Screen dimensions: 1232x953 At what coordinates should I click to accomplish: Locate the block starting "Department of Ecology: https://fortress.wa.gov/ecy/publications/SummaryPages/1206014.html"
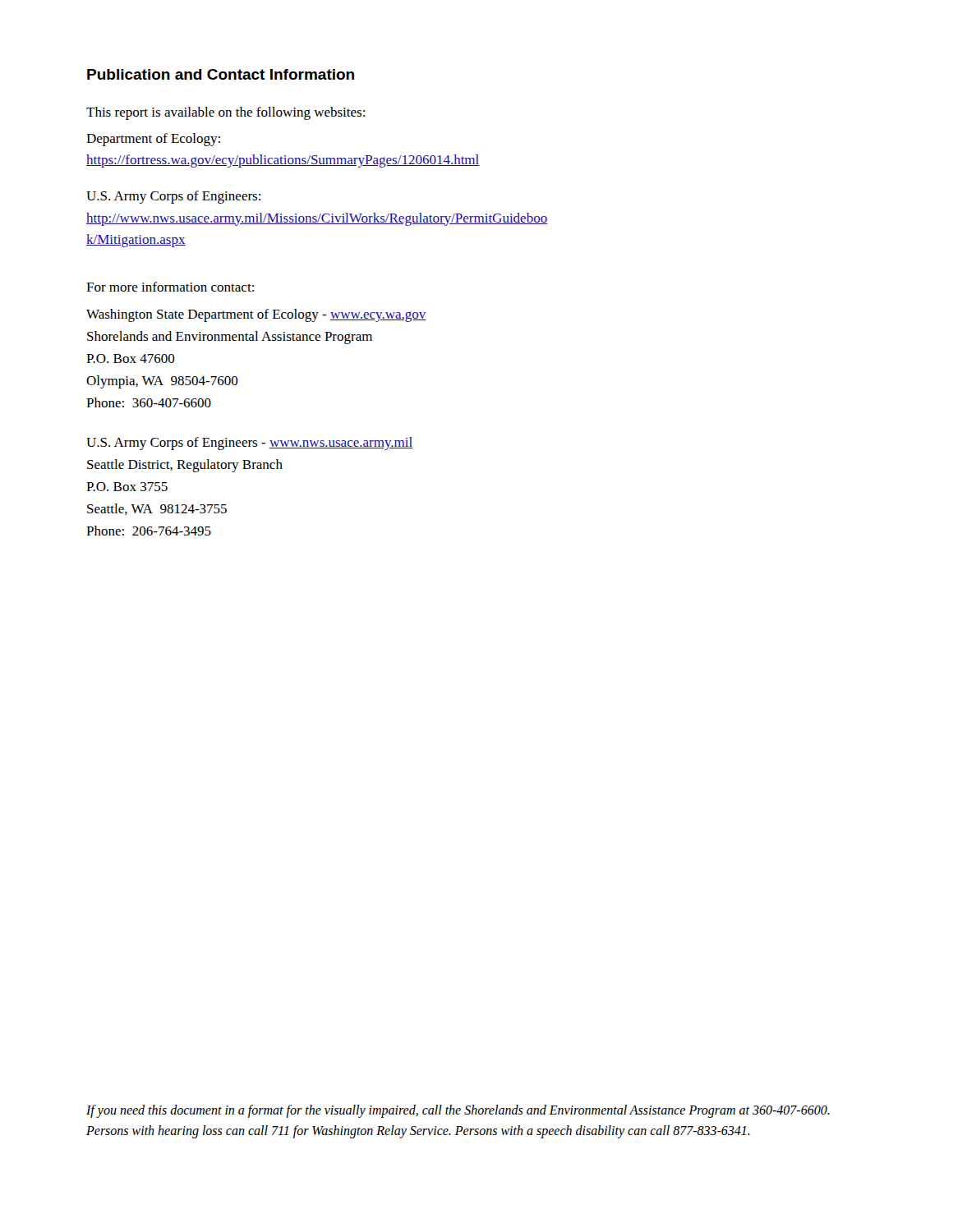click(283, 149)
